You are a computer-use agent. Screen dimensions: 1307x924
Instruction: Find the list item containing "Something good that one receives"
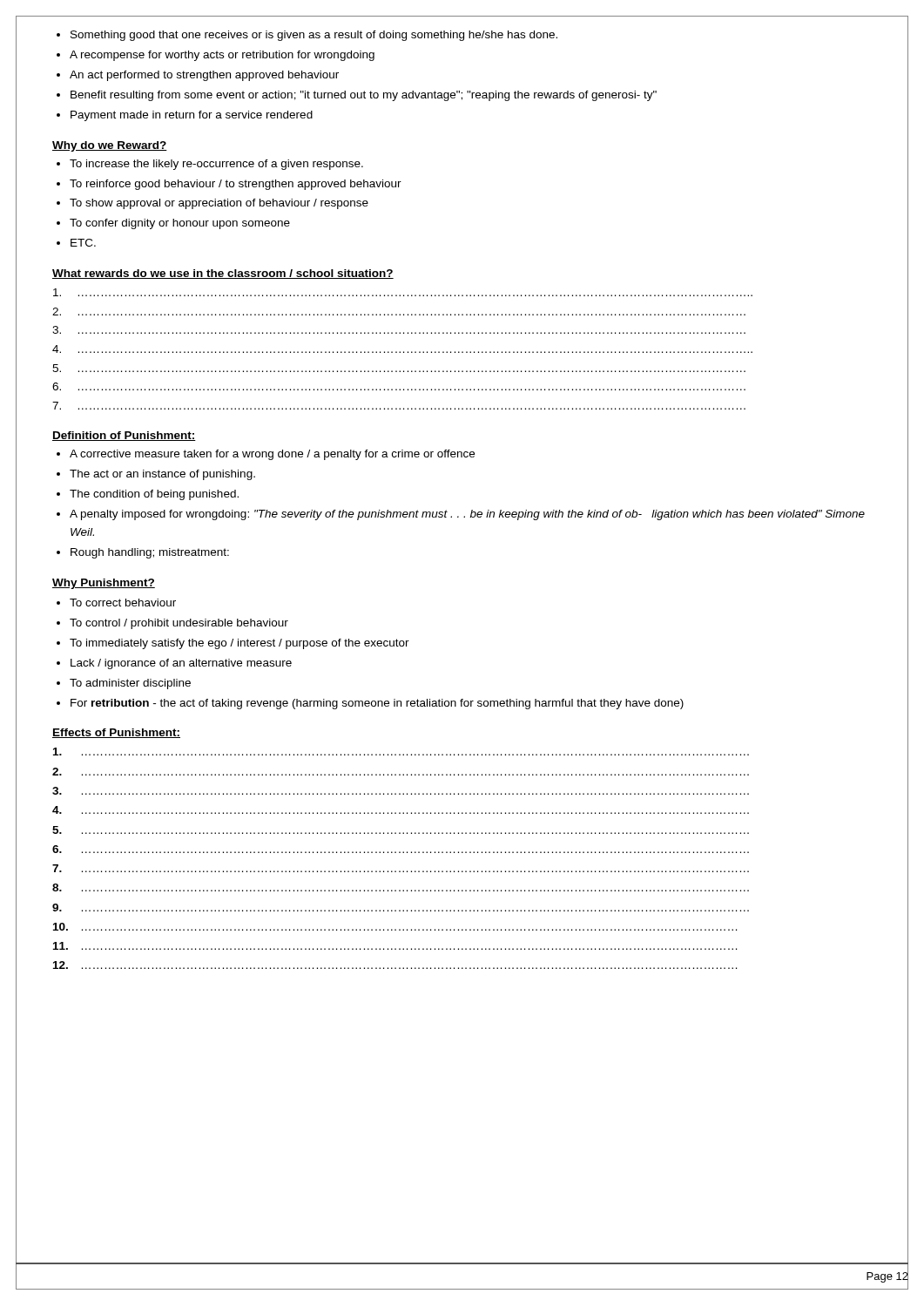(x=470, y=35)
